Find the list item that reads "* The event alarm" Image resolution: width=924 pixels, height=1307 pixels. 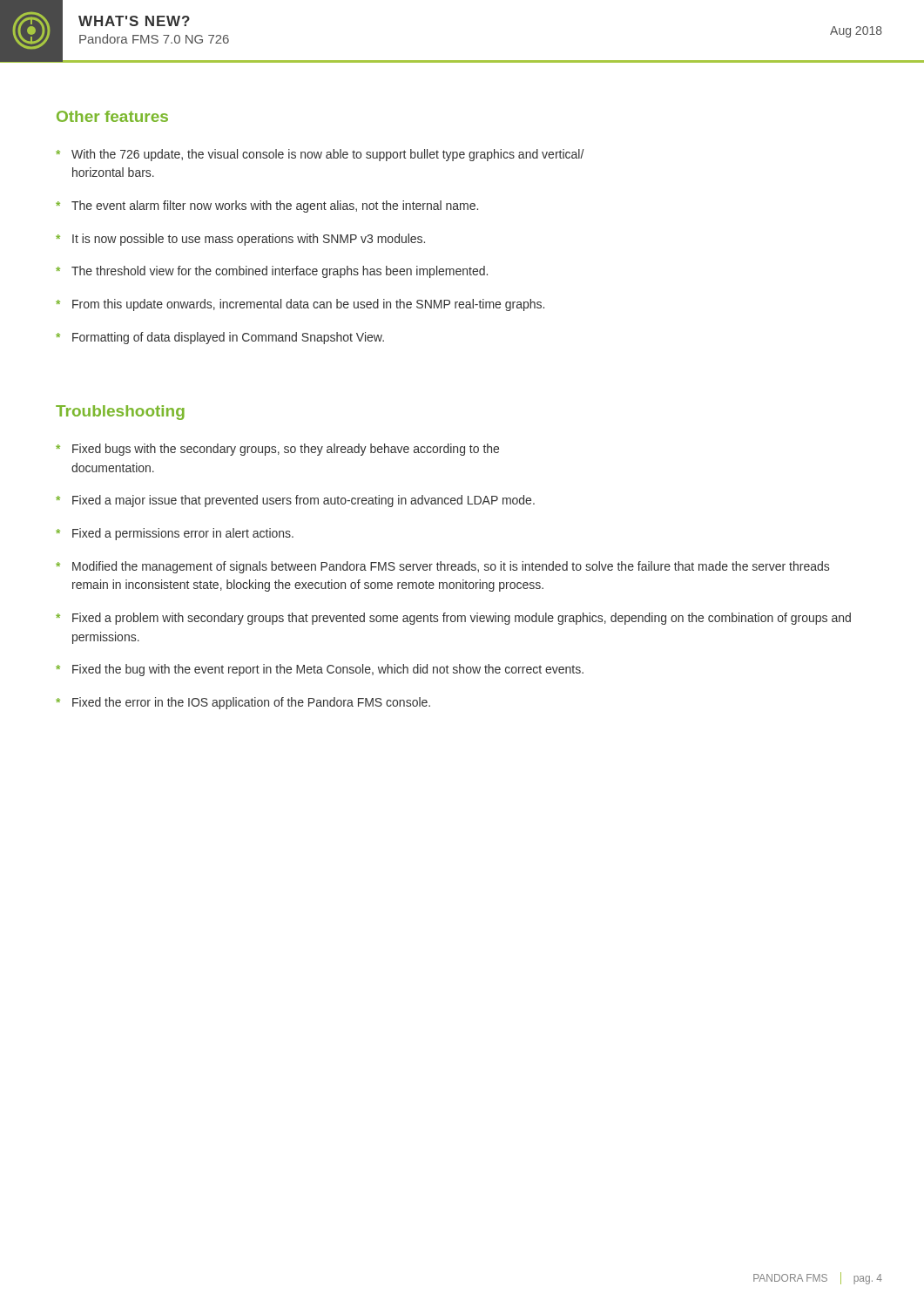coord(268,206)
